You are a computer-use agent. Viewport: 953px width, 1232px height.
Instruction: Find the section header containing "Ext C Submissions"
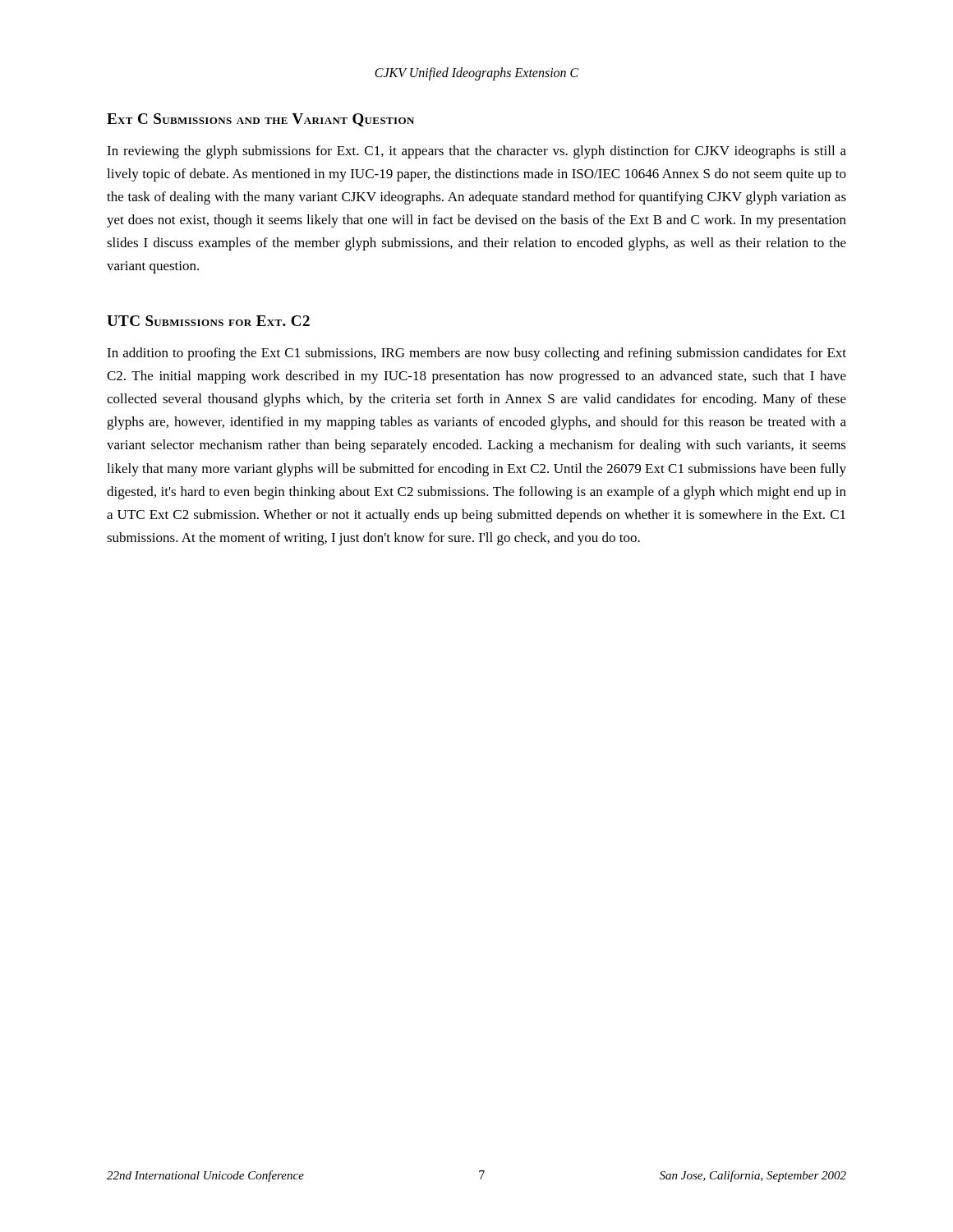click(x=261, y=119)
